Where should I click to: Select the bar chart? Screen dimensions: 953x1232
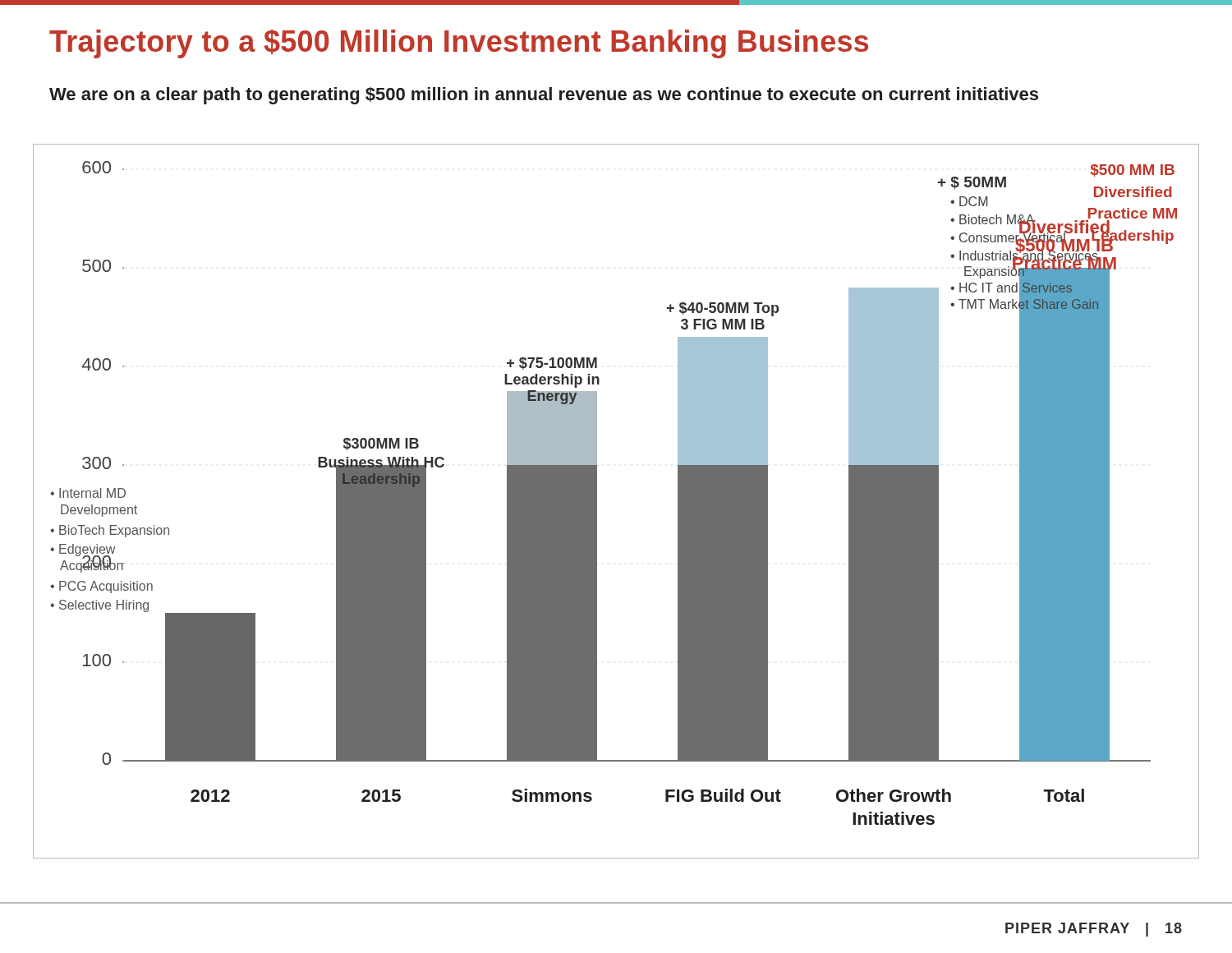click(x=616, y=501)
